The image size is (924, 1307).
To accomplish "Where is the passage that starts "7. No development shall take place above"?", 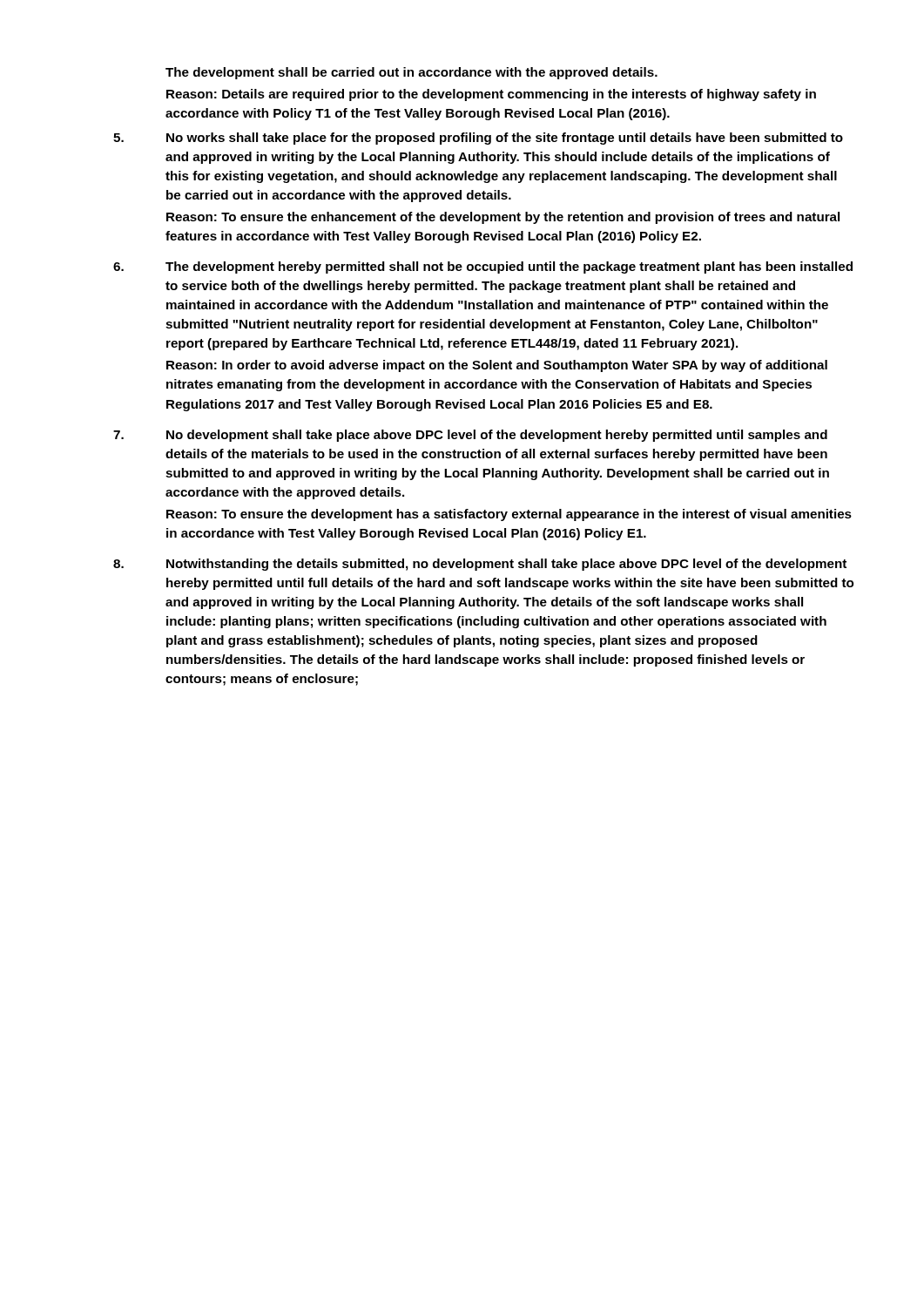I will pos(484,485).
